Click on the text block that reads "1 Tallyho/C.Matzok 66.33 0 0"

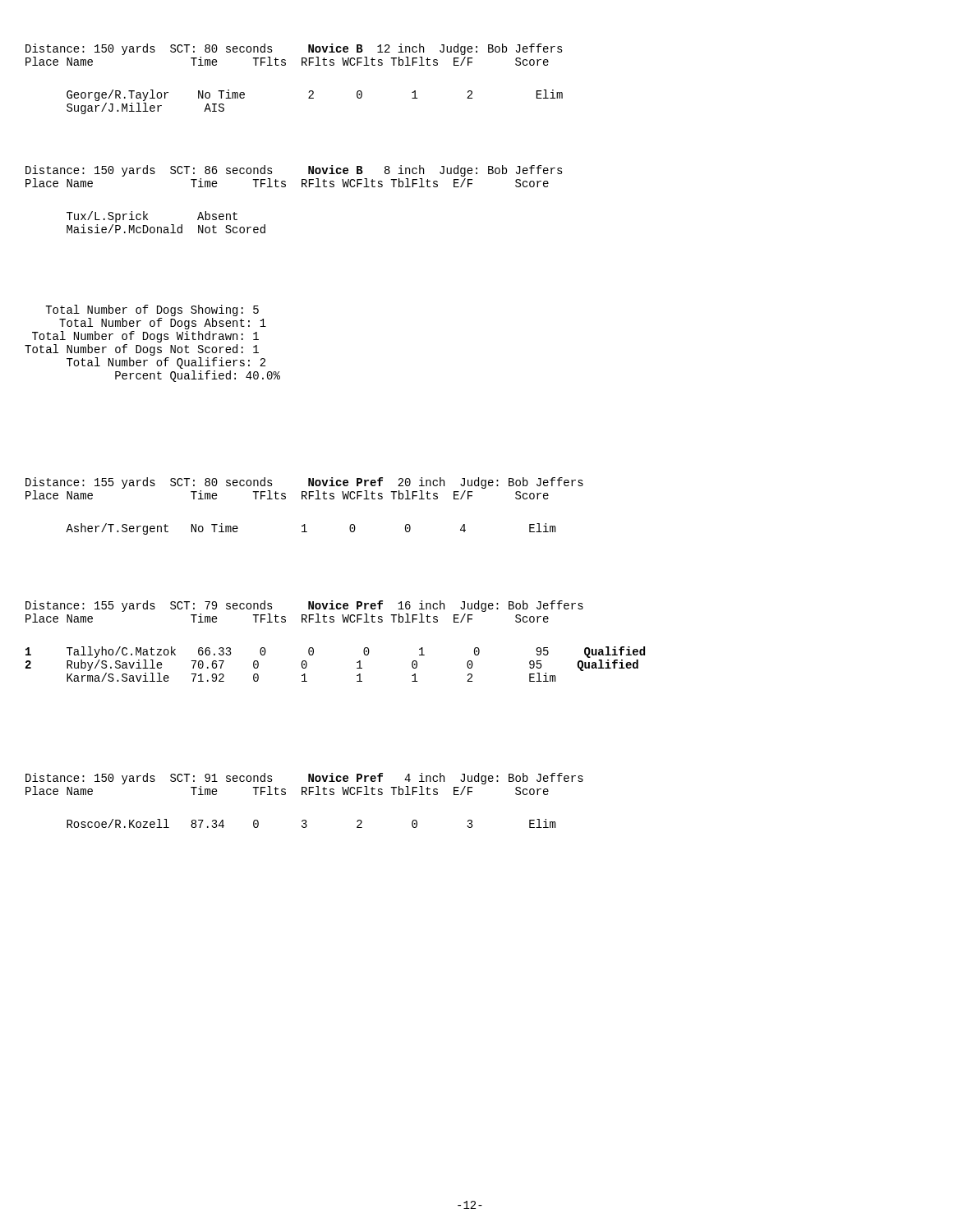[x=118, y=652]
